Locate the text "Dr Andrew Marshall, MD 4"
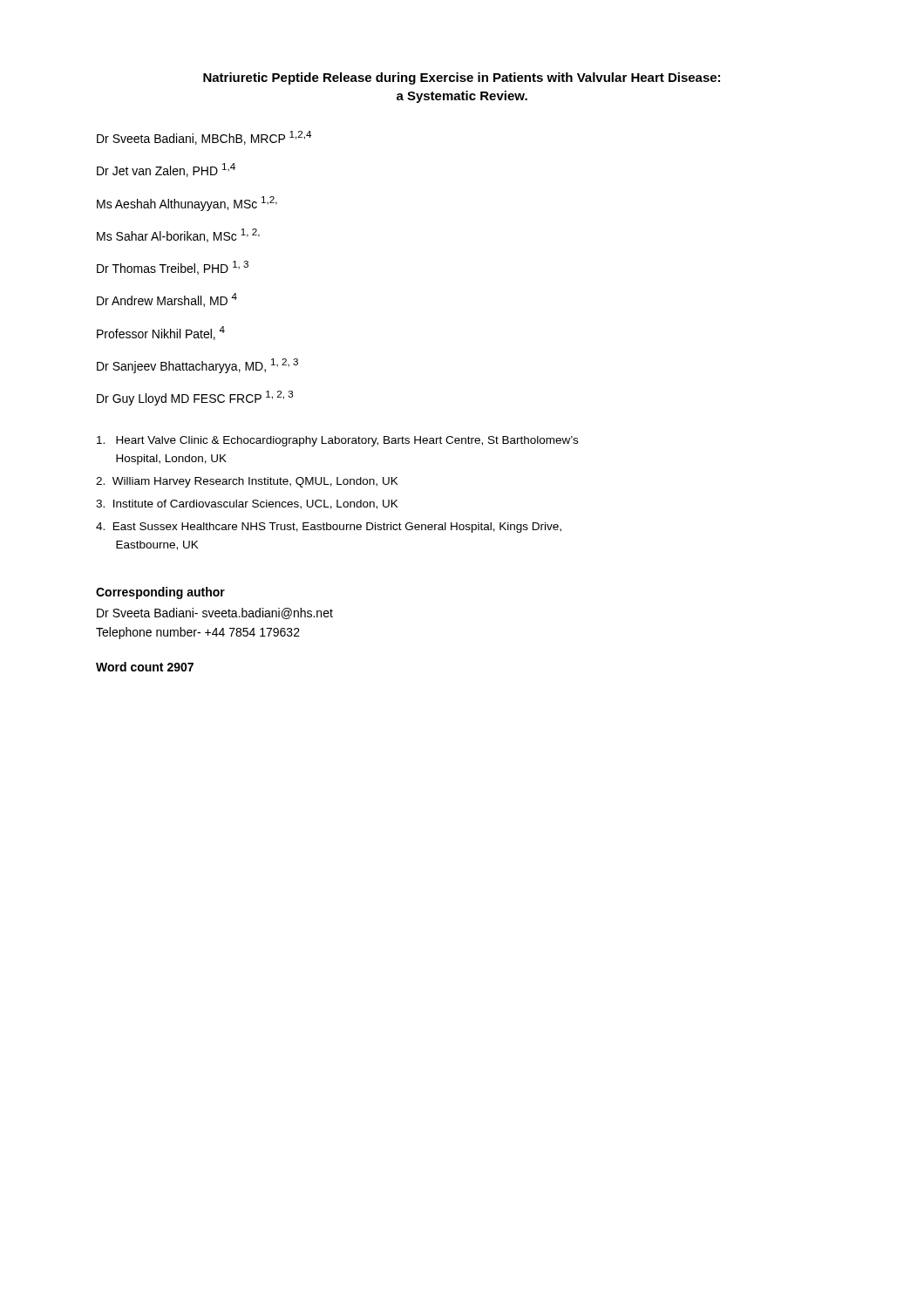 coord(167,299)
